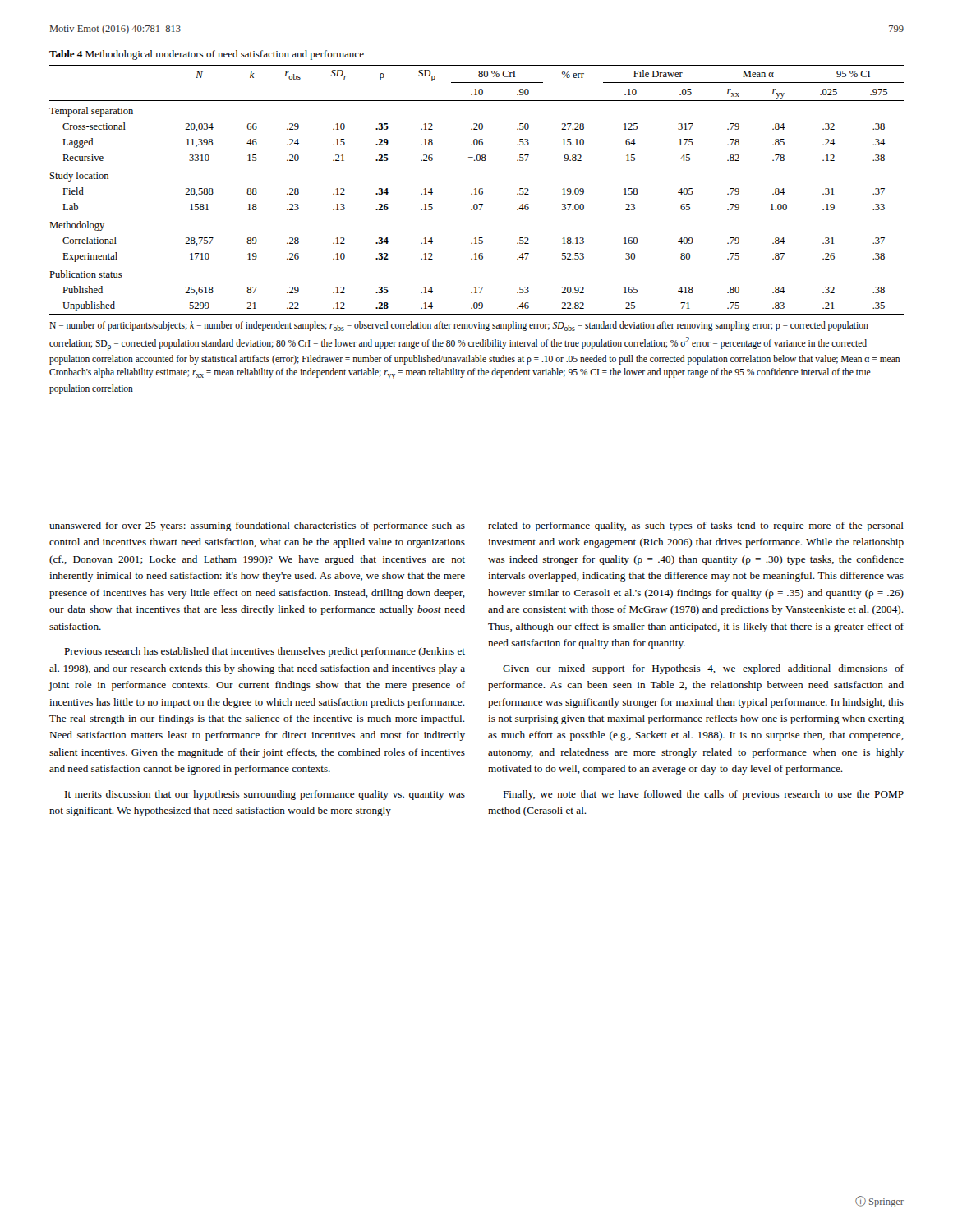
Task: Click on the table containing "r xx"
Action: (476, 190)
